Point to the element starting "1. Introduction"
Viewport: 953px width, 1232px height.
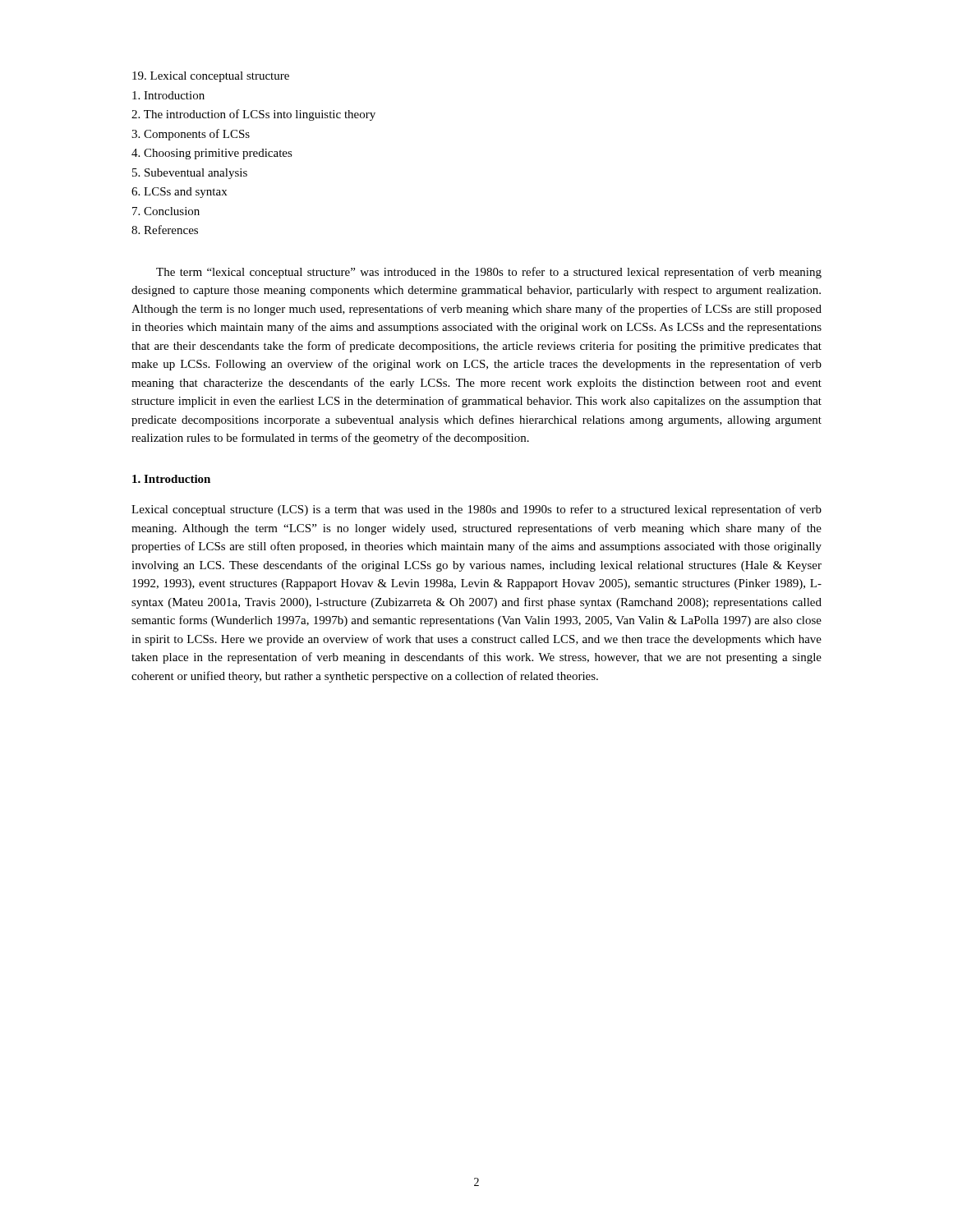coord(171,478)
